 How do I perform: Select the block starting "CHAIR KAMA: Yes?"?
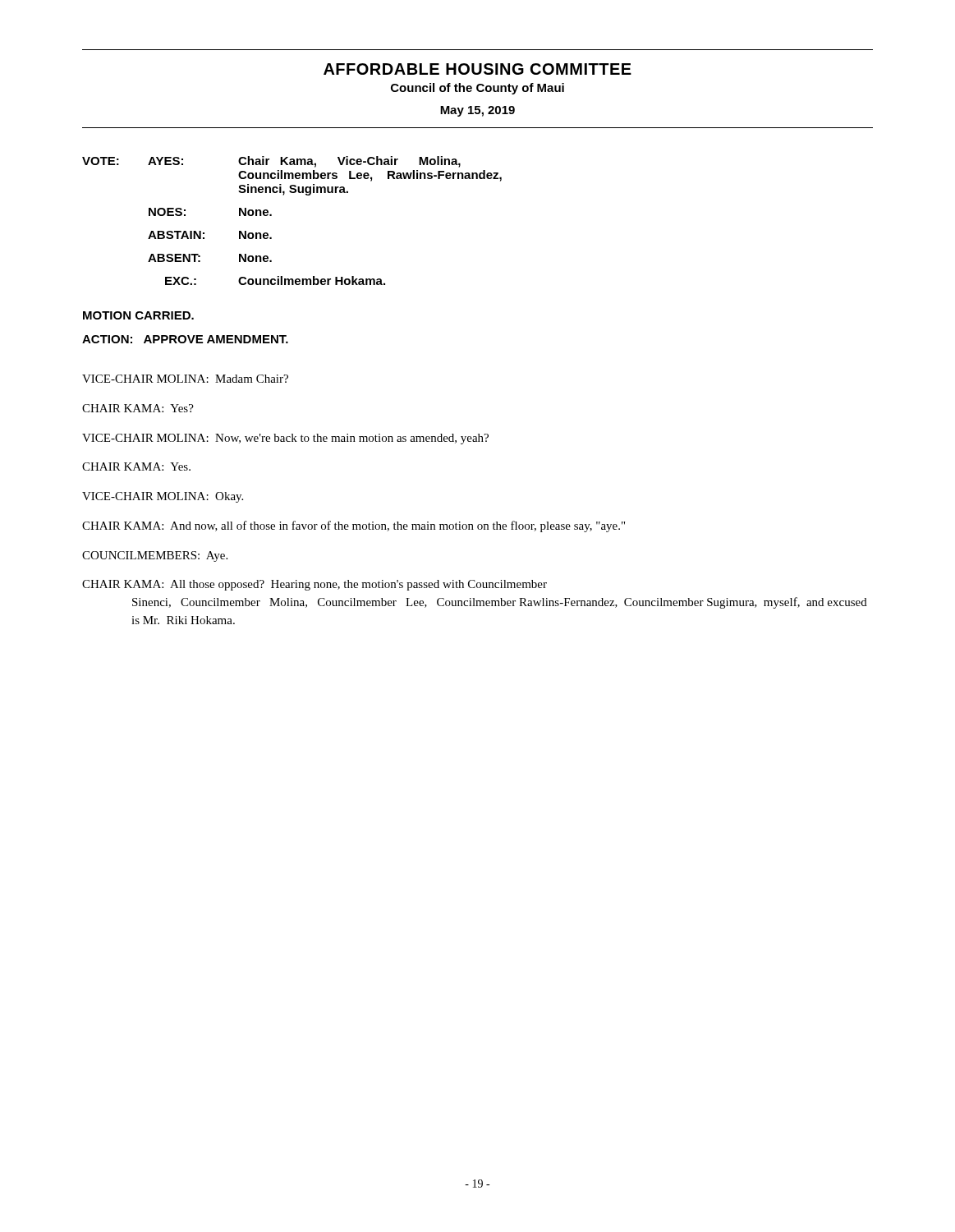click(x=138, y=408)
